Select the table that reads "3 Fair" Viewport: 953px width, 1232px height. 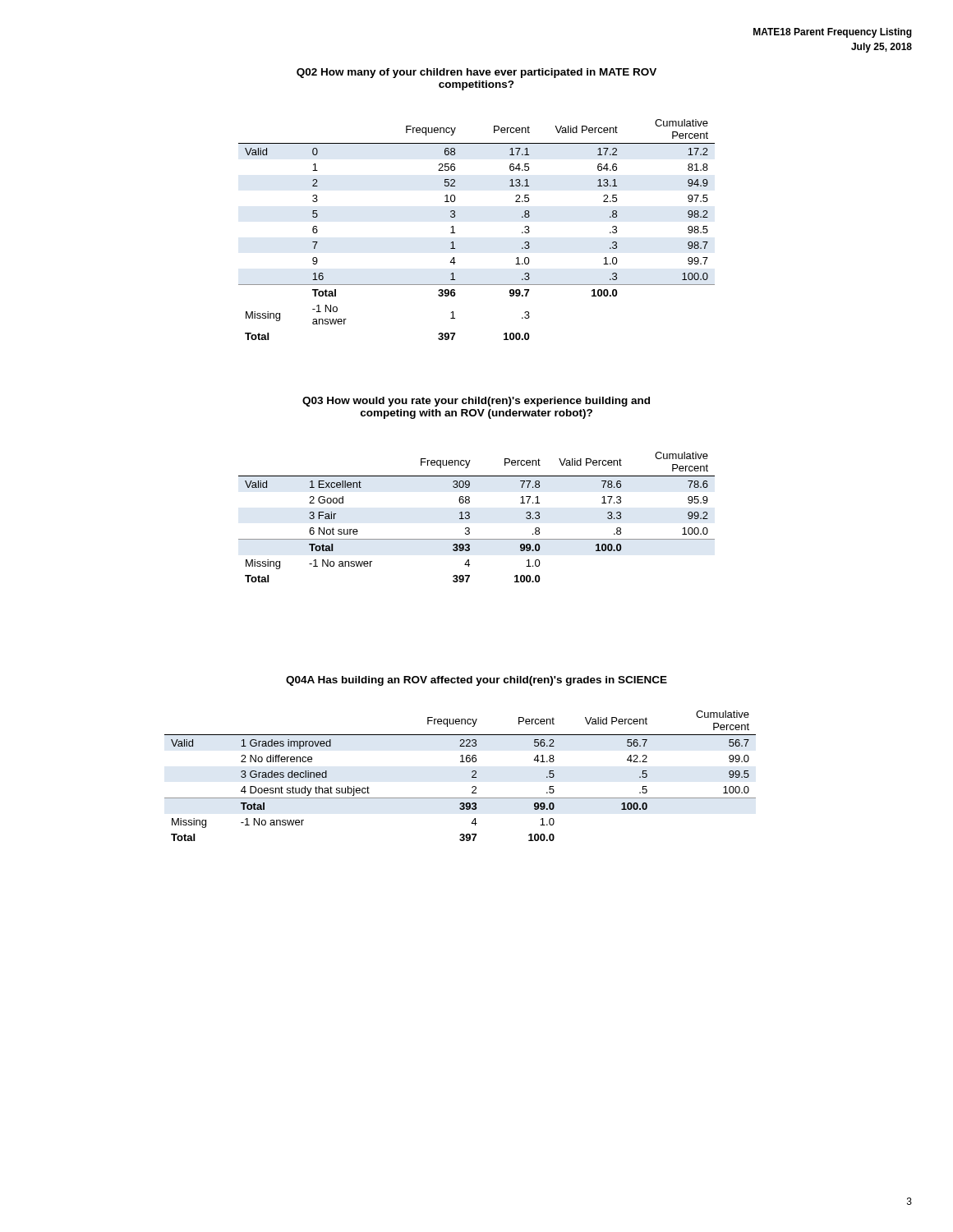[476, 517]
